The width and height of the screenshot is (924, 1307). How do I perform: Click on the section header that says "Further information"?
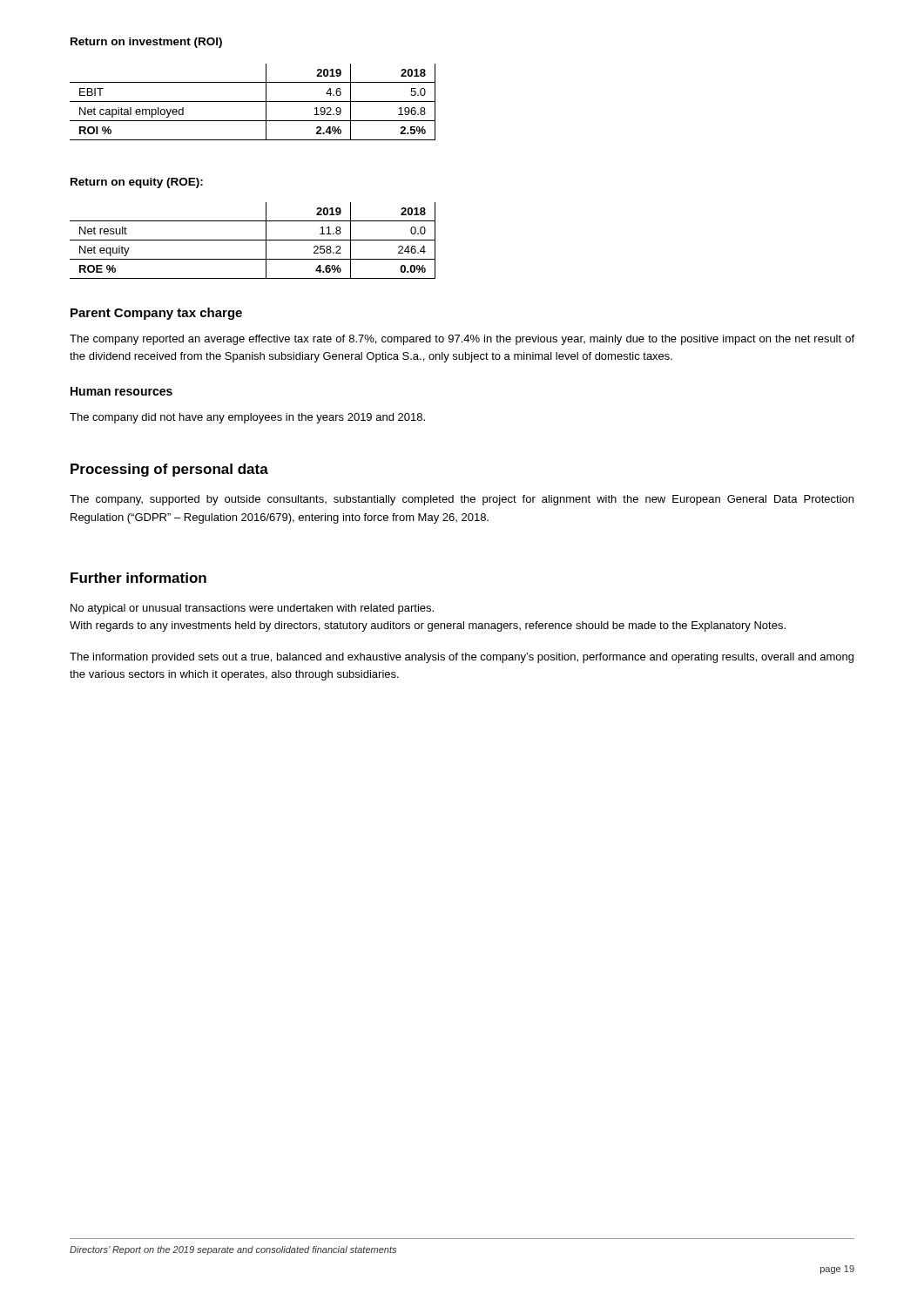click(x=138, y=578)
